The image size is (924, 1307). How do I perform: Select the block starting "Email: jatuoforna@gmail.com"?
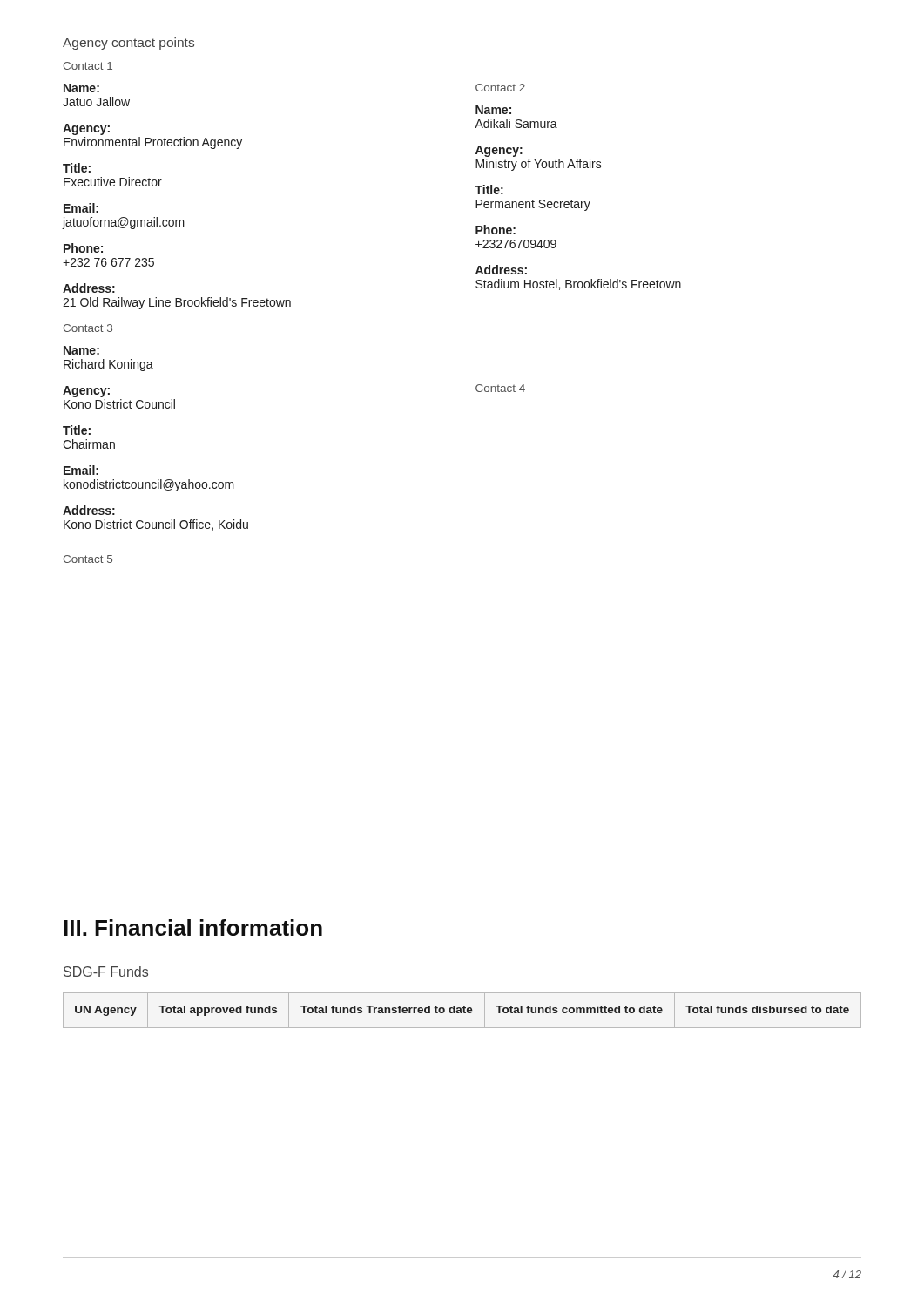point(81,208)
